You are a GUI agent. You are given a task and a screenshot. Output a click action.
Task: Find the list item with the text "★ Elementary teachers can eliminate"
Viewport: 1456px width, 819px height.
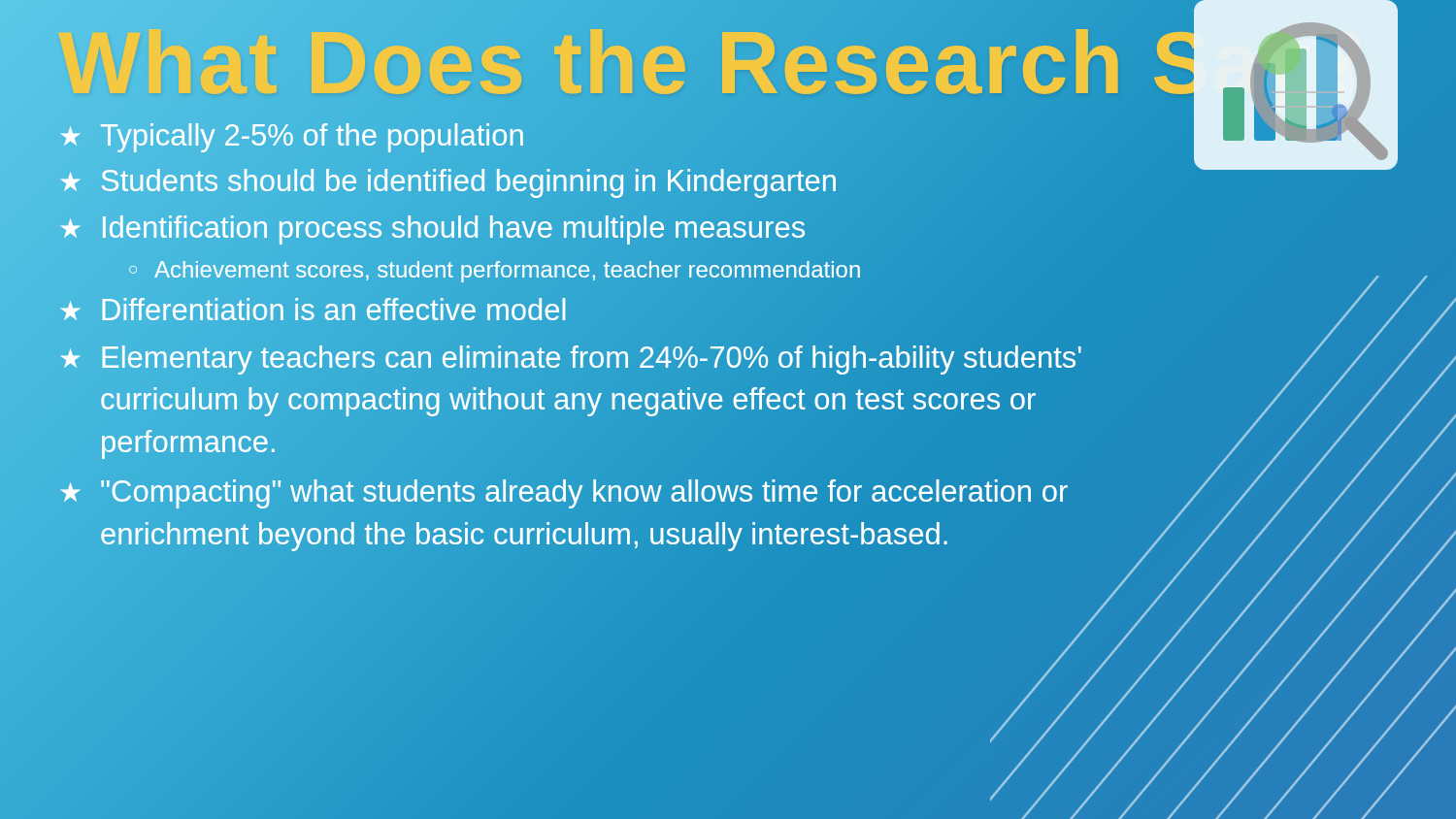pyautogui.click(x=728, y=400)
